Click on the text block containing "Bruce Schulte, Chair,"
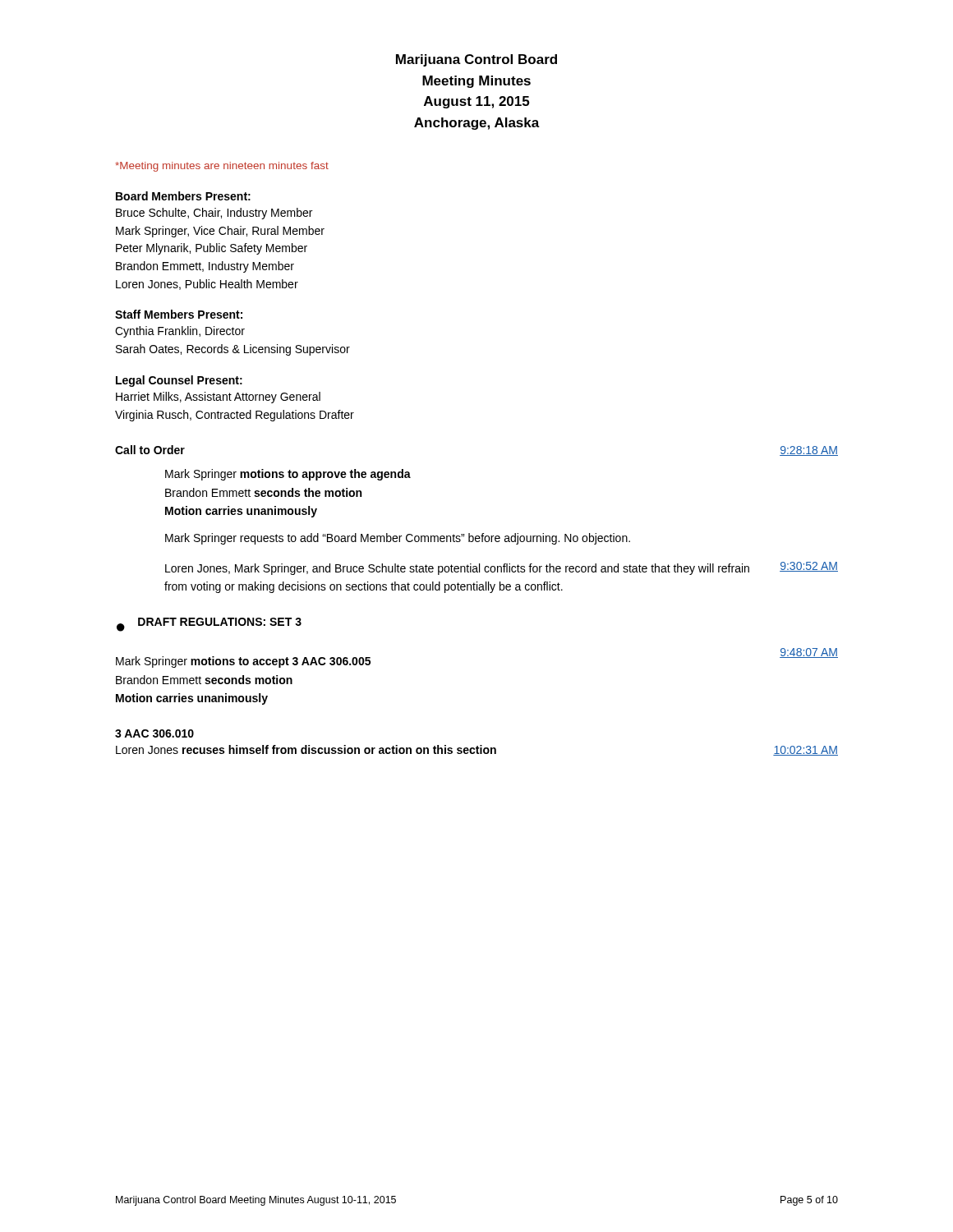The image size is (953, 1232). (x=220, y=248)
